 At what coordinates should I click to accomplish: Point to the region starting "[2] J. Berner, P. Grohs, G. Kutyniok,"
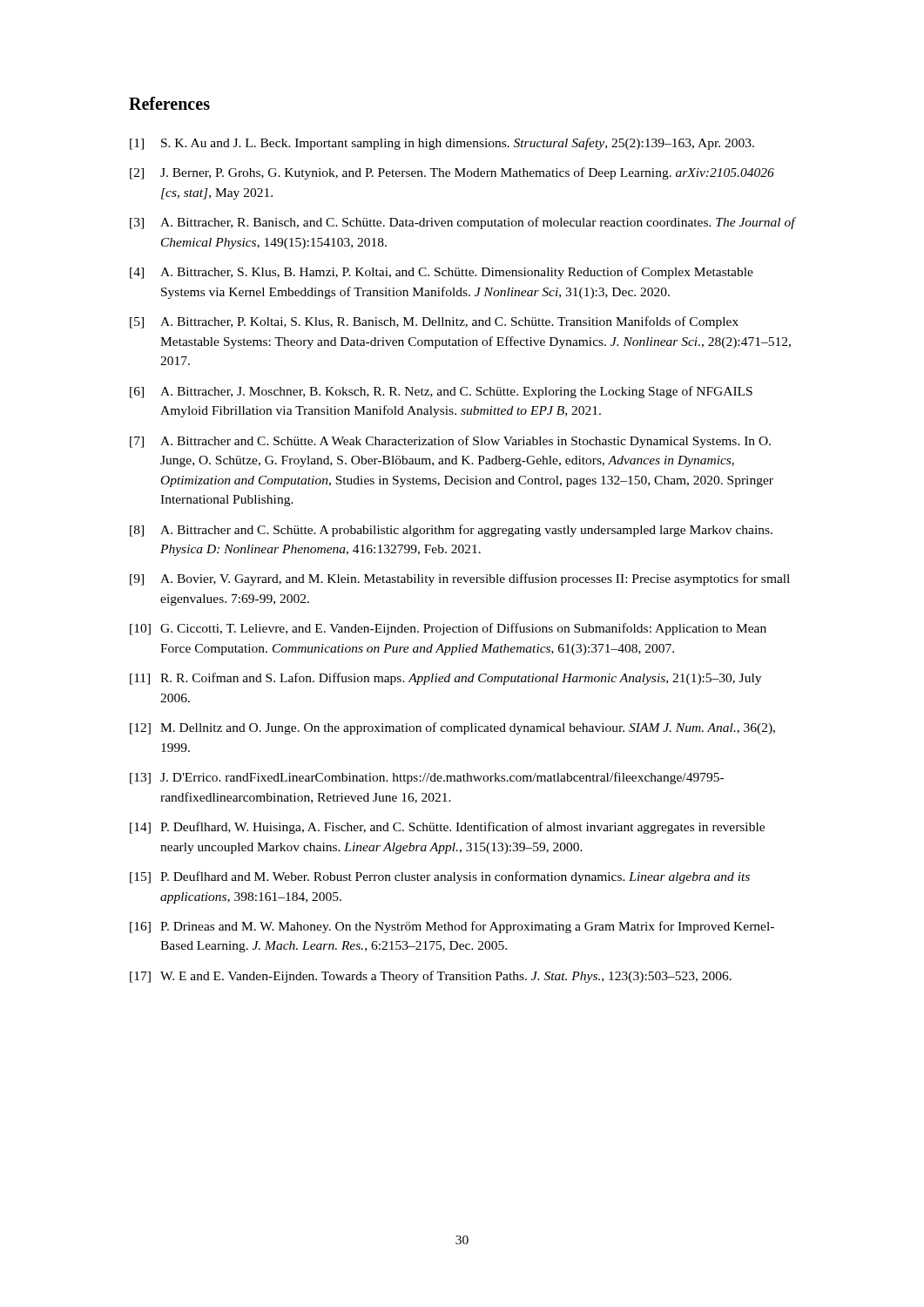462,183
